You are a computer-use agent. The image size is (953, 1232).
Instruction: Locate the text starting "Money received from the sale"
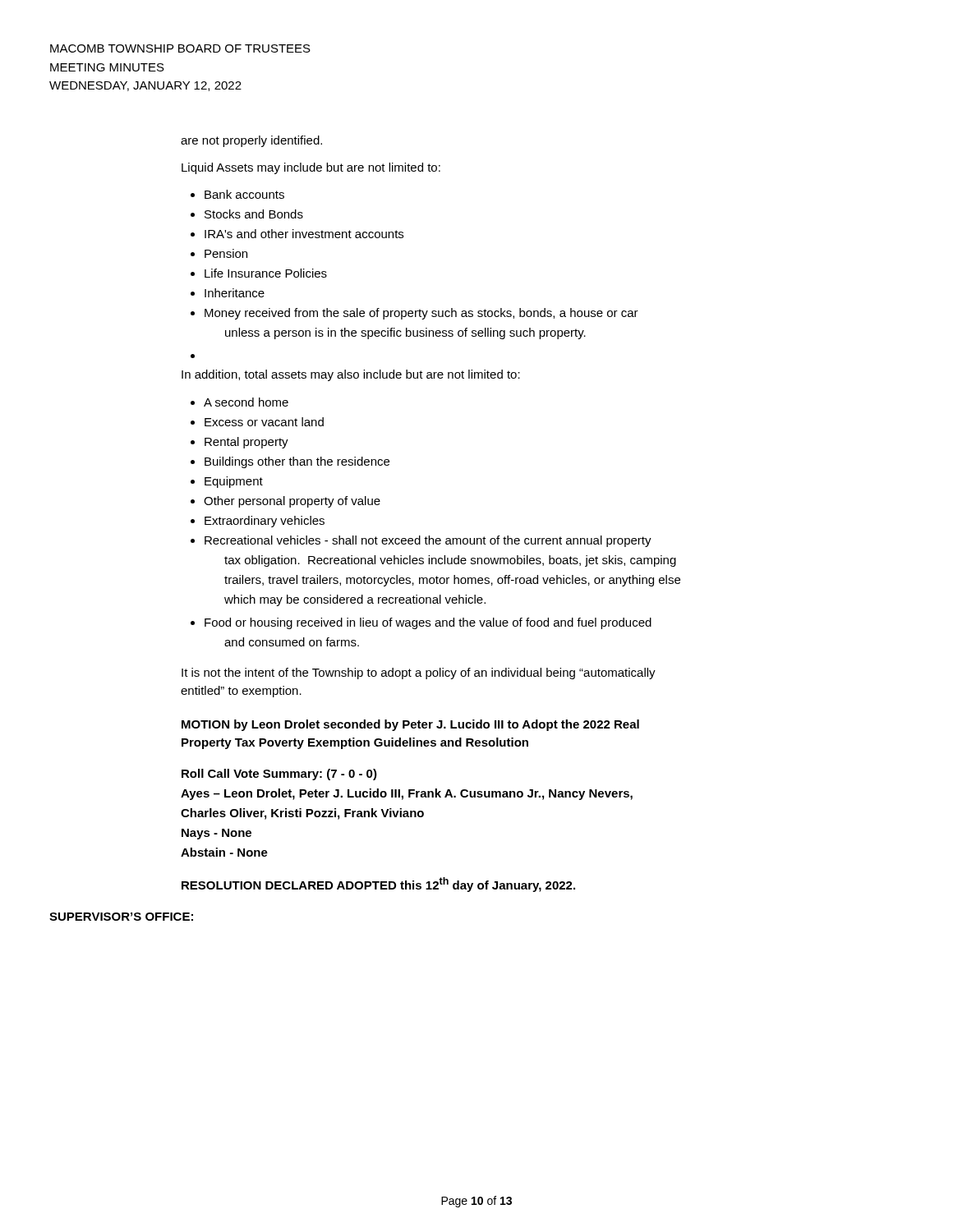(x=421, y=322)
